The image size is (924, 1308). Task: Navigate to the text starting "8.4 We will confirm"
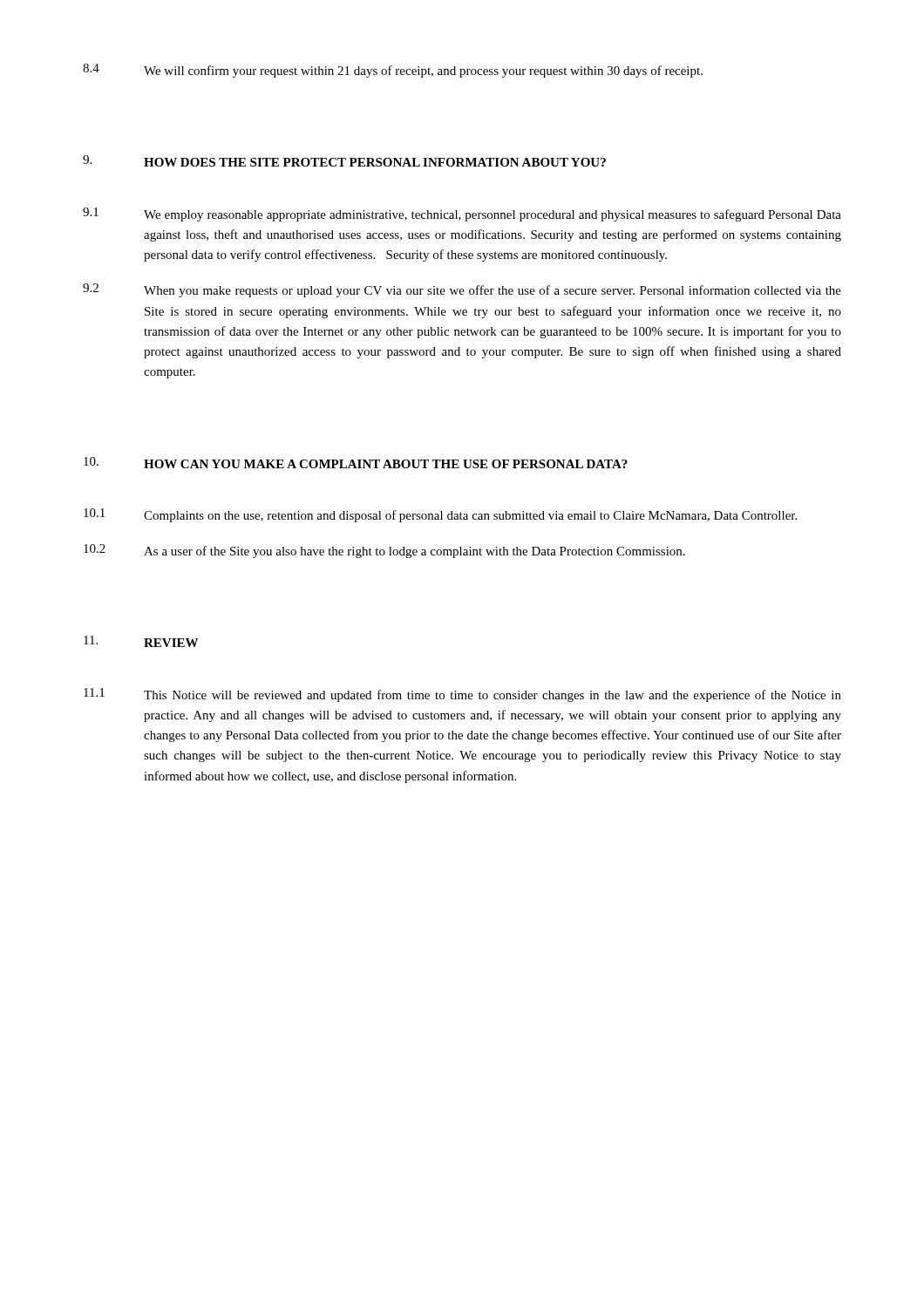462,71
